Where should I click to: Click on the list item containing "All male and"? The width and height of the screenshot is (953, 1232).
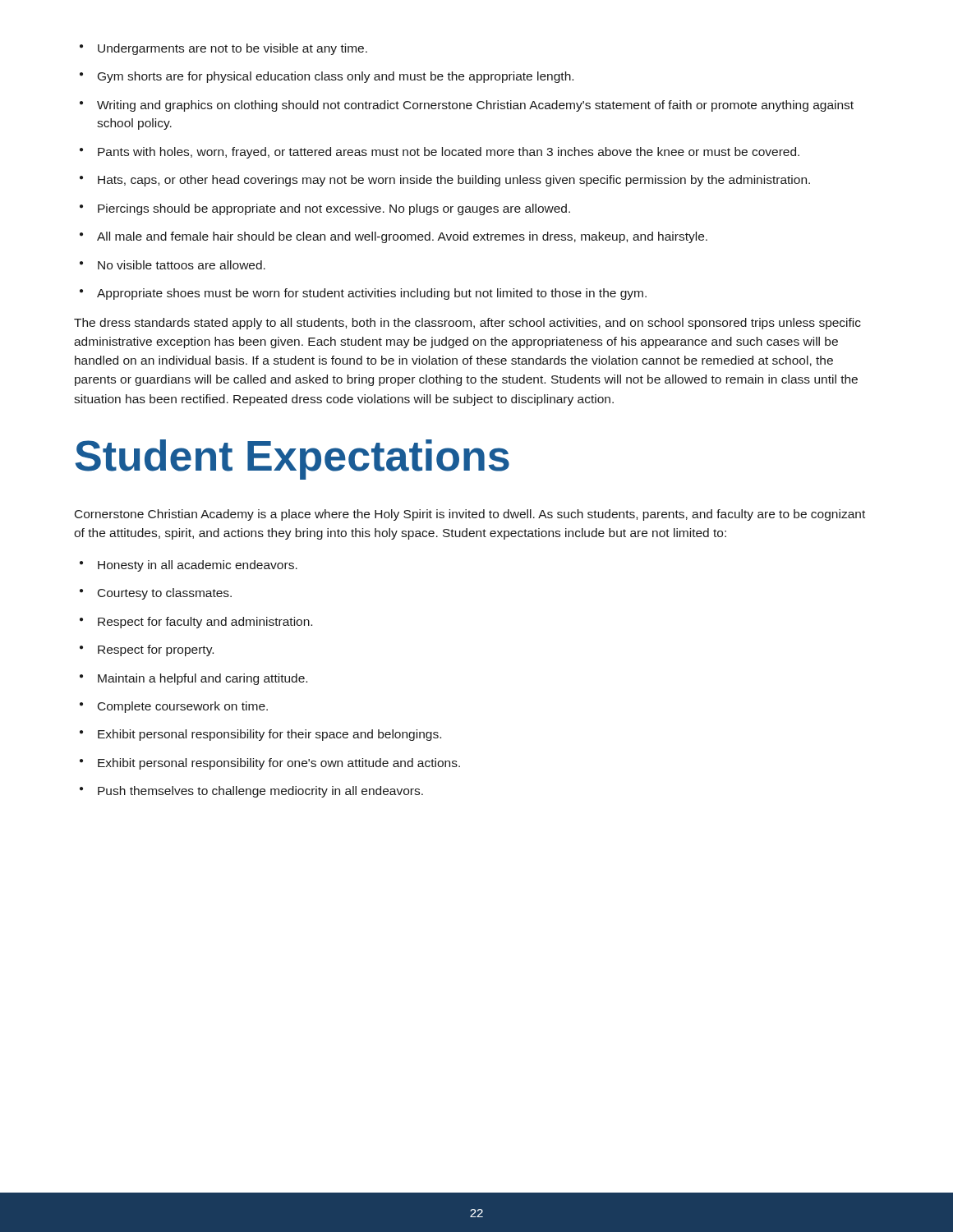(476, 237)
